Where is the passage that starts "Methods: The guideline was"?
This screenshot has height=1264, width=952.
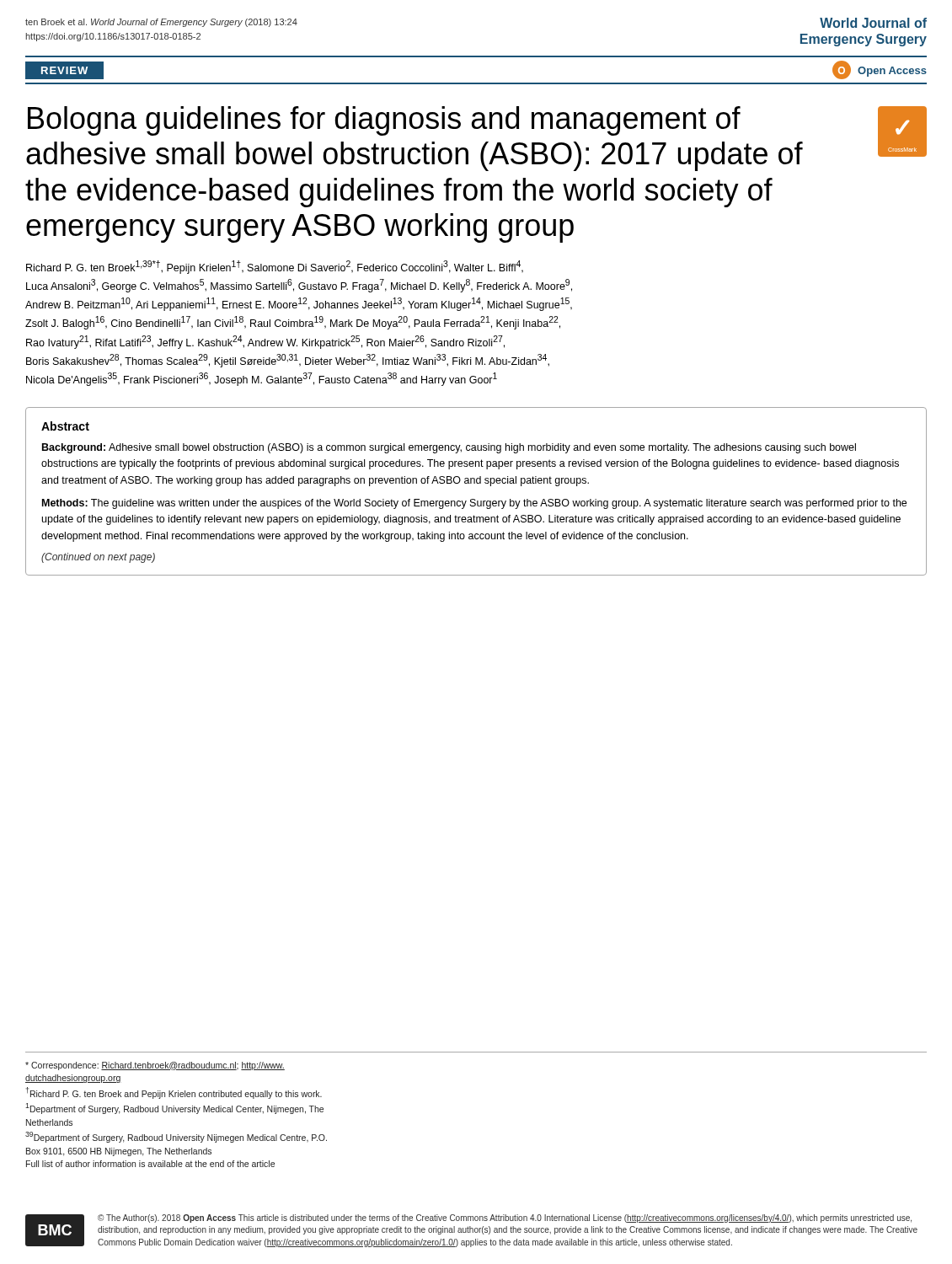[474, 520]
